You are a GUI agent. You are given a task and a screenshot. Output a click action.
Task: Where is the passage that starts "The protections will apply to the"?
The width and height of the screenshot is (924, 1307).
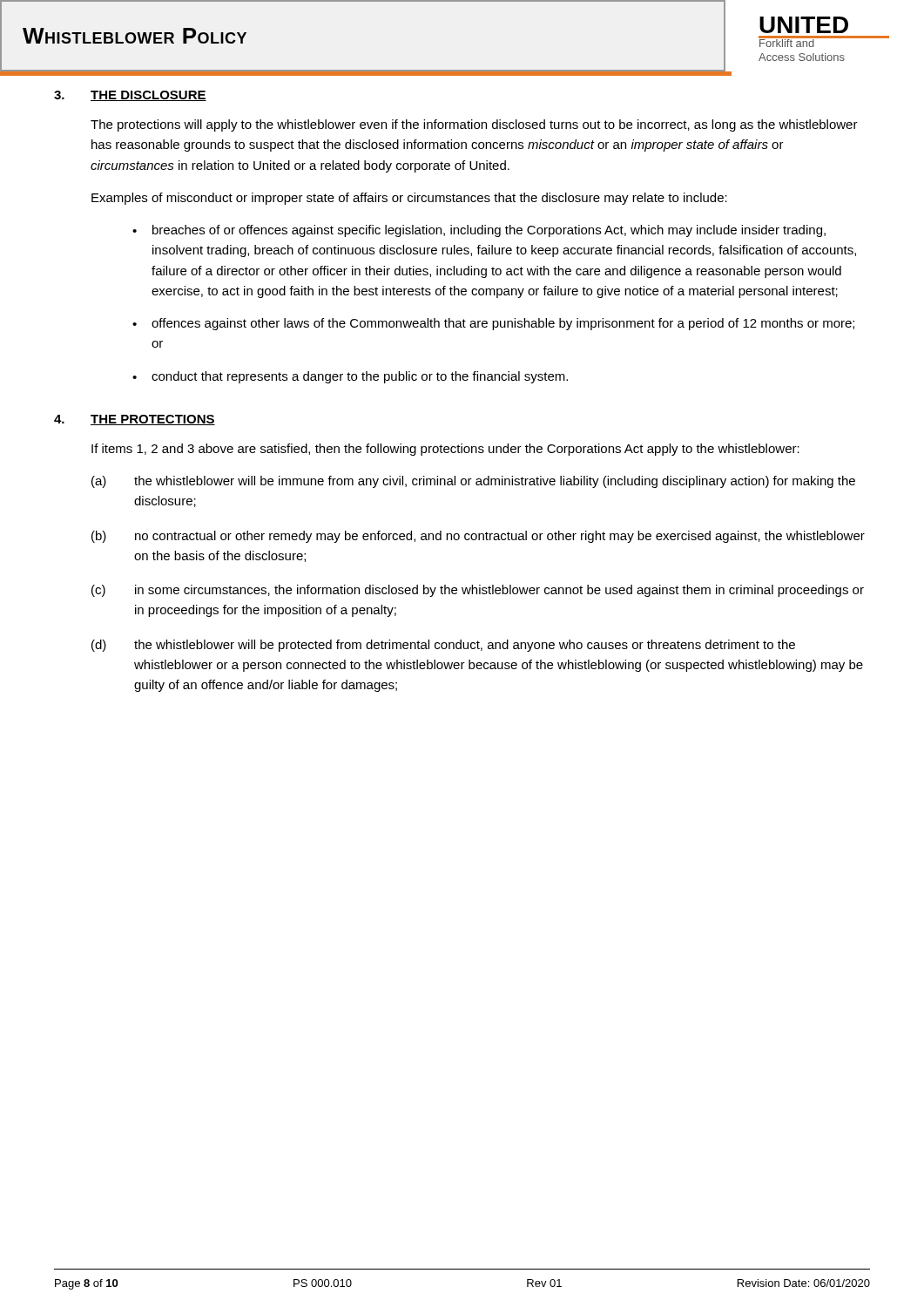tap(474, 144)
